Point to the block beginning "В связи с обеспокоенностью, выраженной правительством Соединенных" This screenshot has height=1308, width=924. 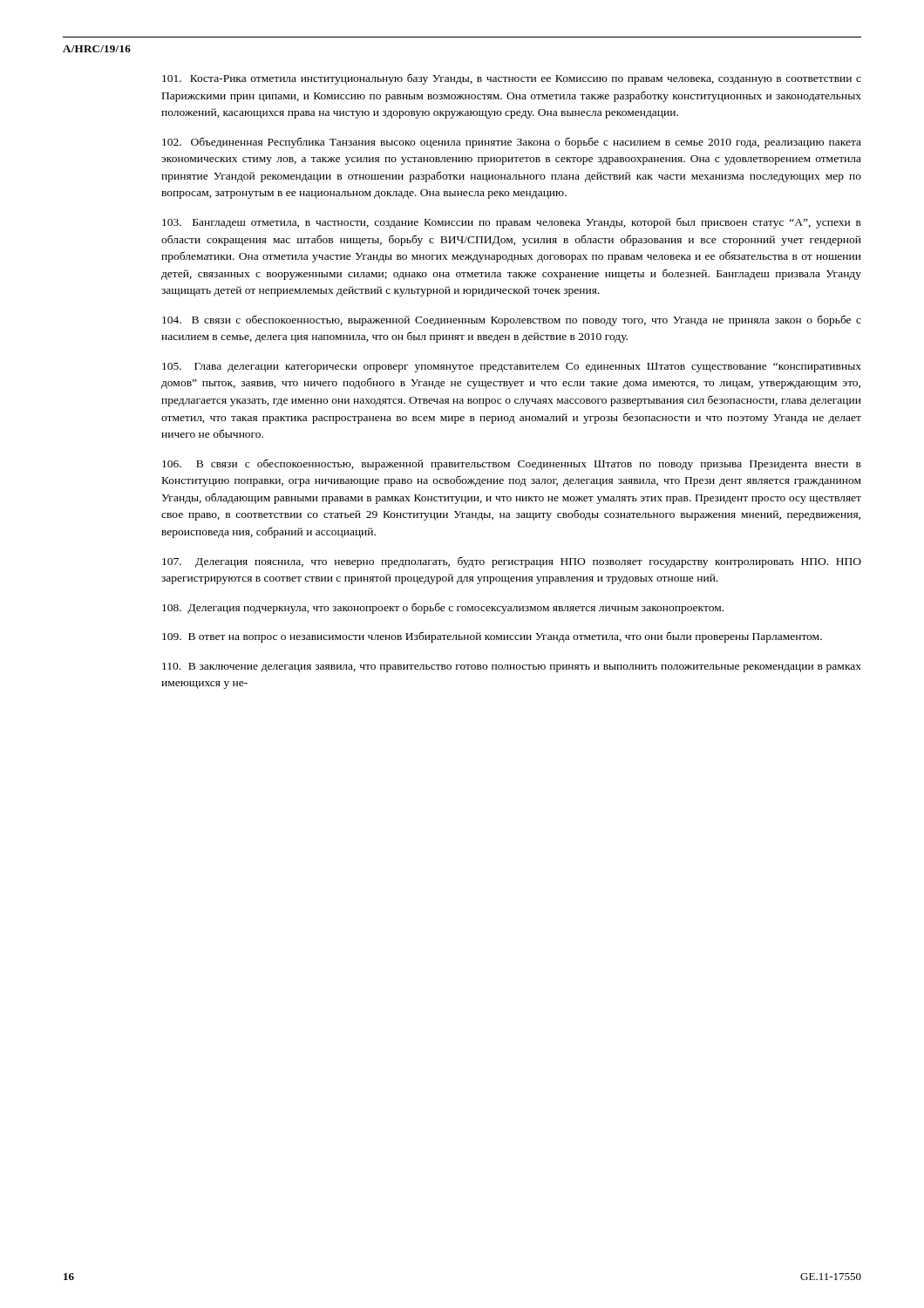[511, 497]
